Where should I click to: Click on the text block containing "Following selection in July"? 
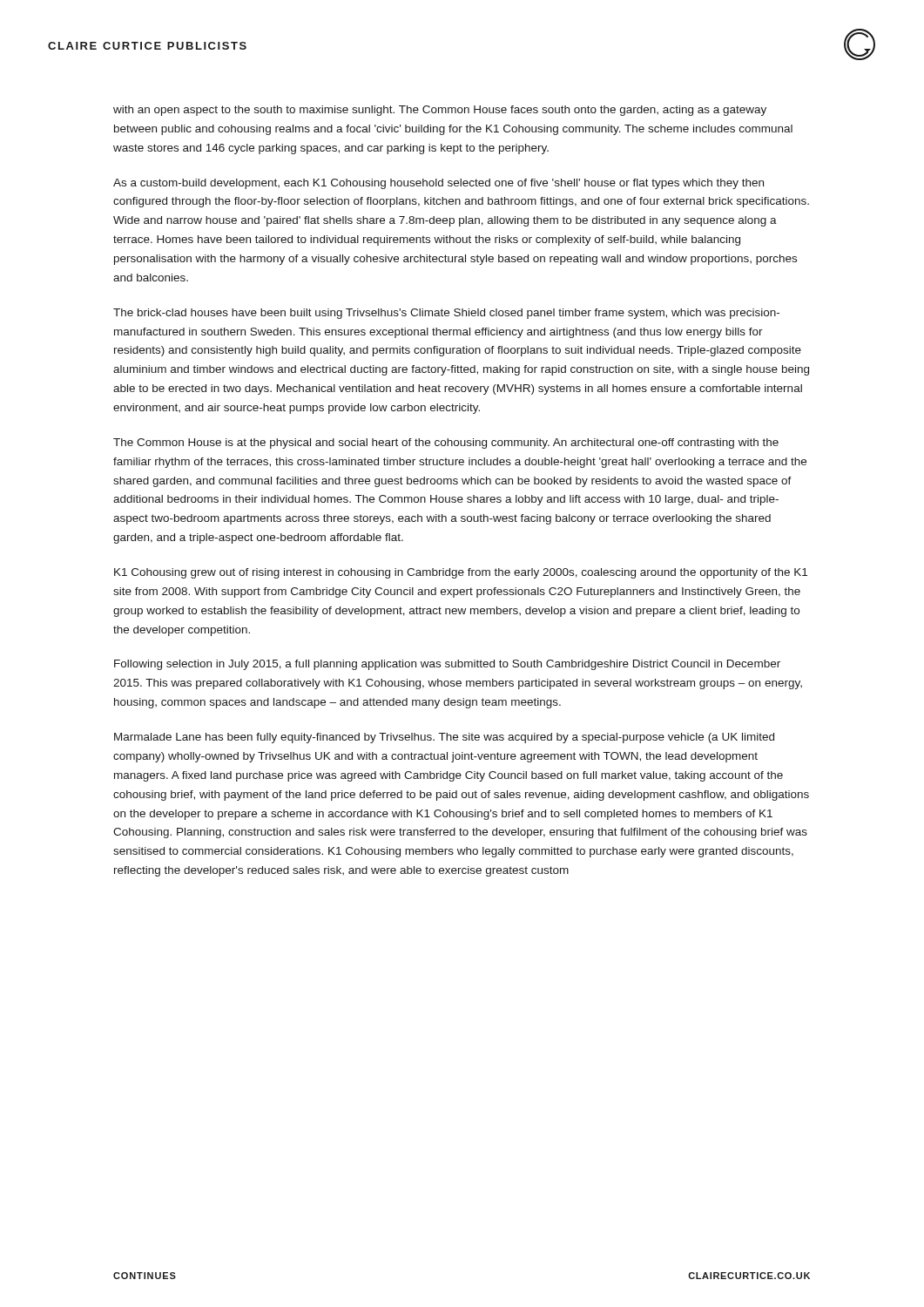click(x=458, y=683)
